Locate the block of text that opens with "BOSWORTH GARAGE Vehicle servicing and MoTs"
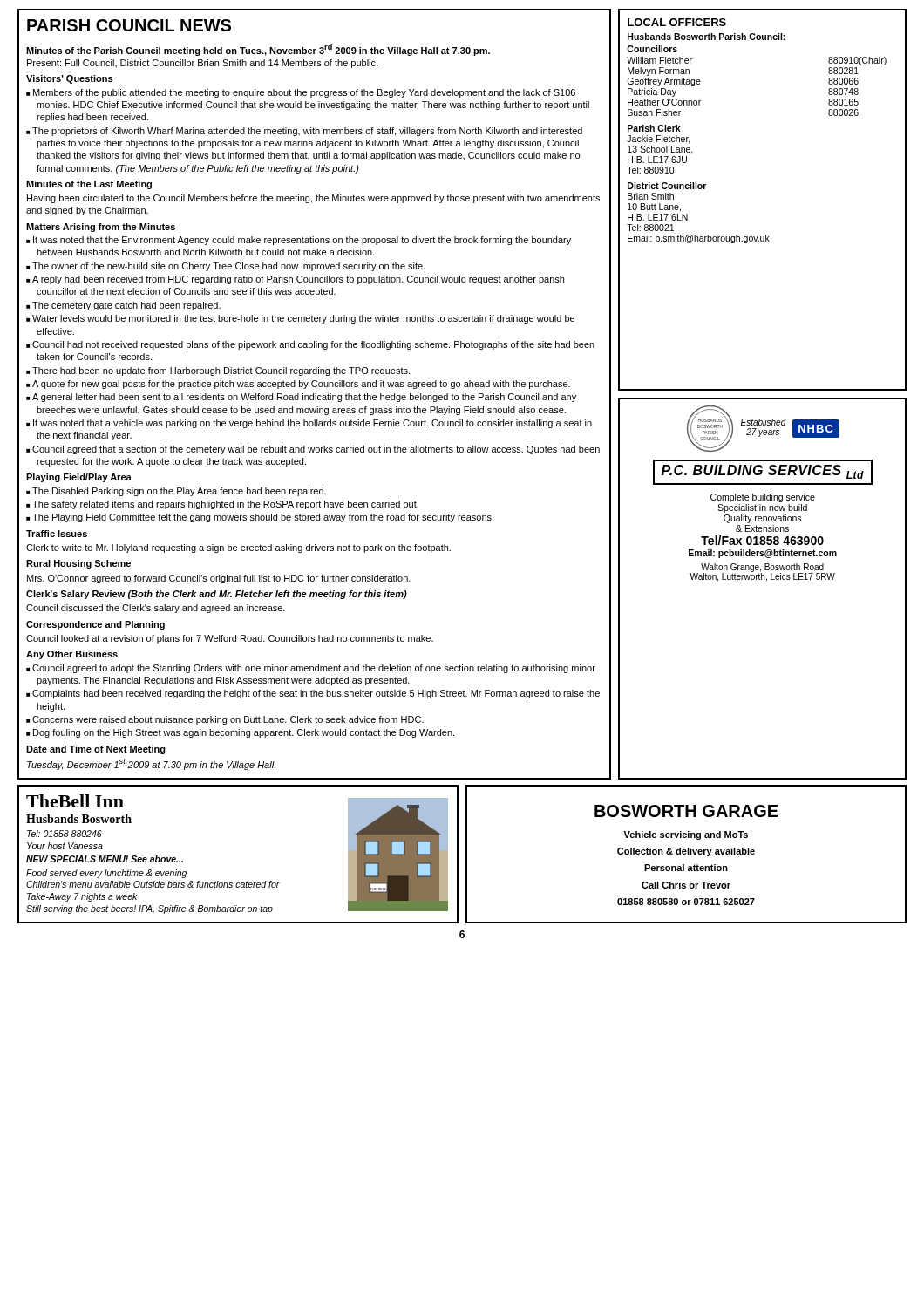 tap(686, 853)
